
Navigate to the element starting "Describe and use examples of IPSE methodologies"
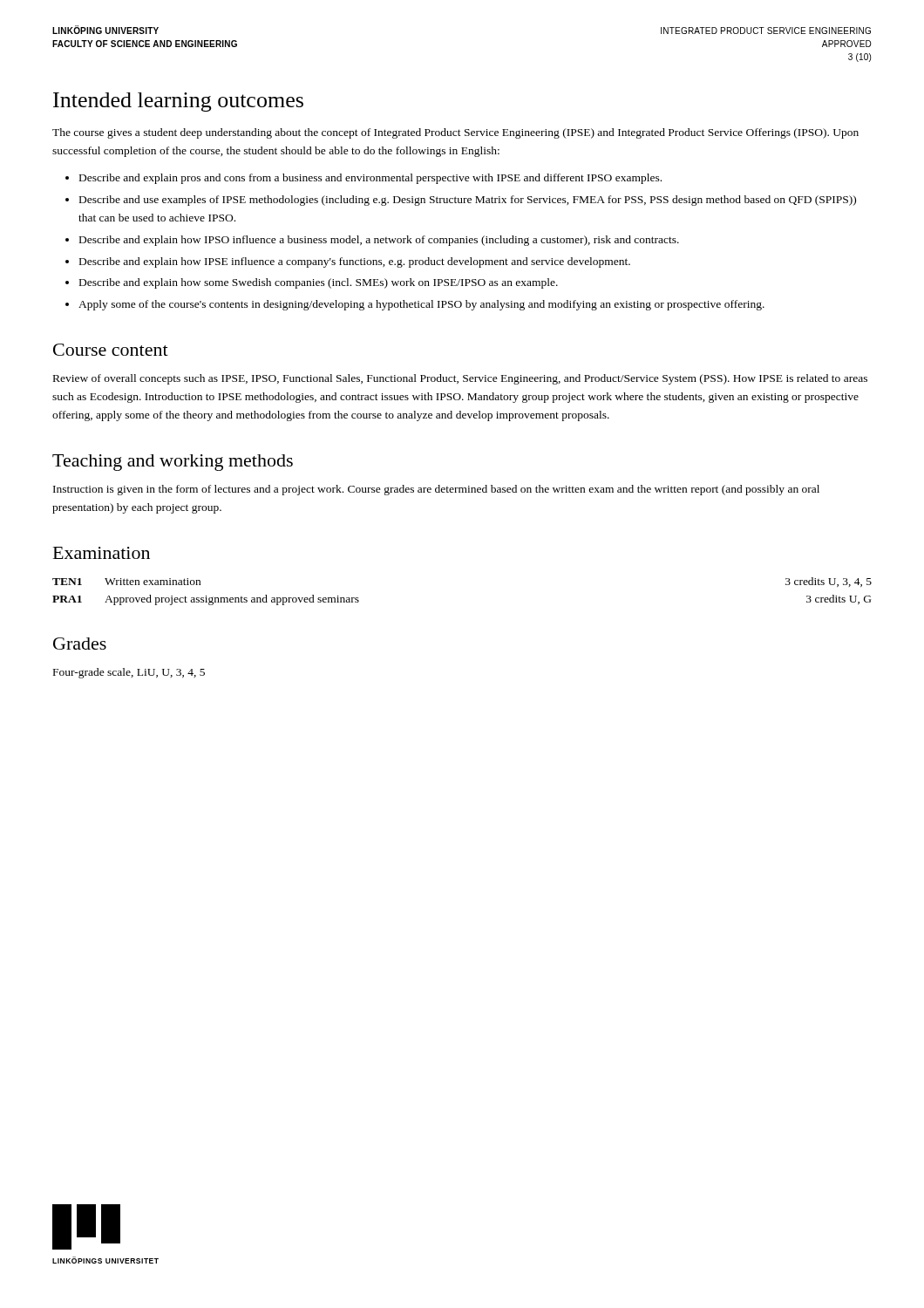click(468, 208)
